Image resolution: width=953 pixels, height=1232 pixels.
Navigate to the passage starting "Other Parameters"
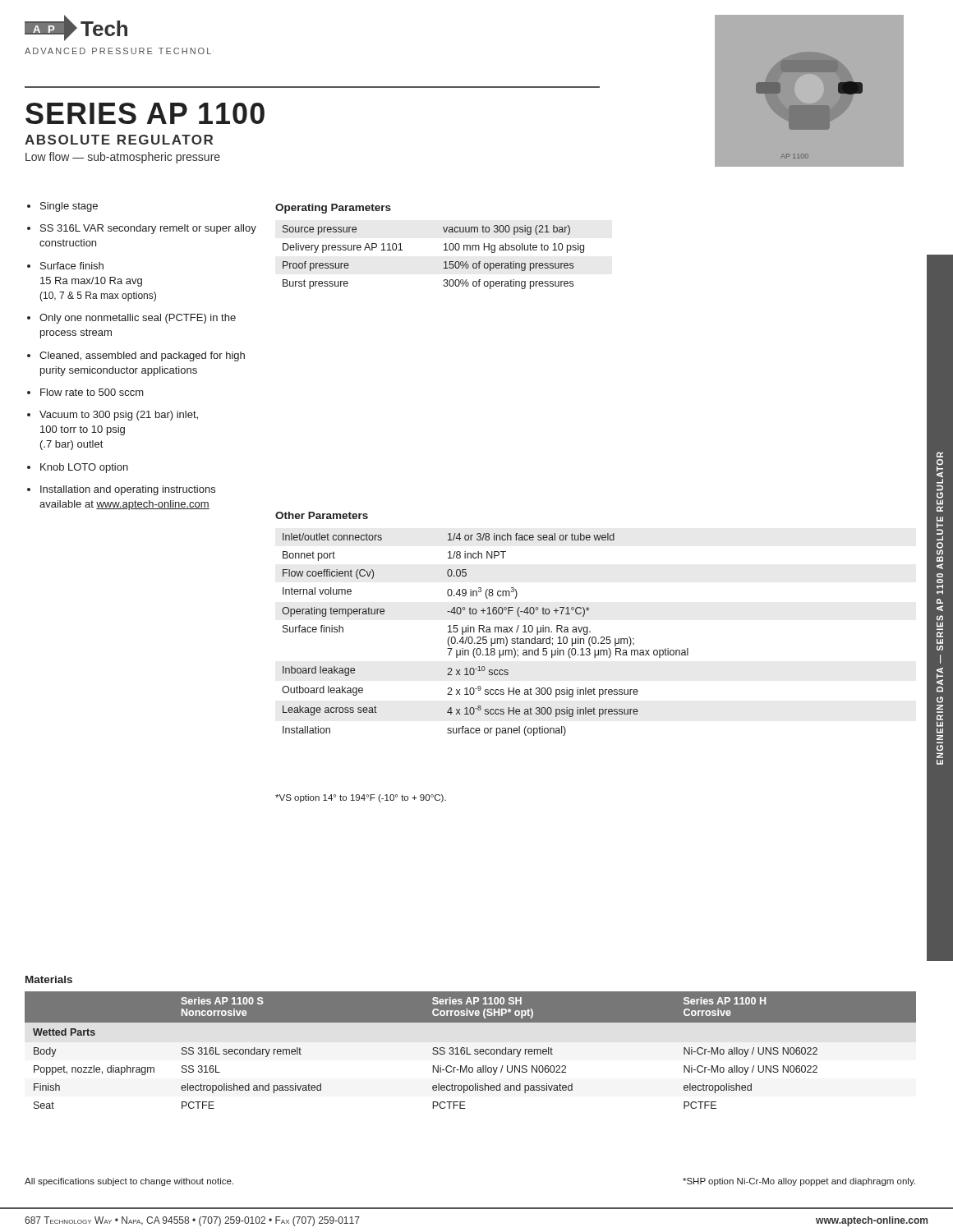click(x=322, y=515)
